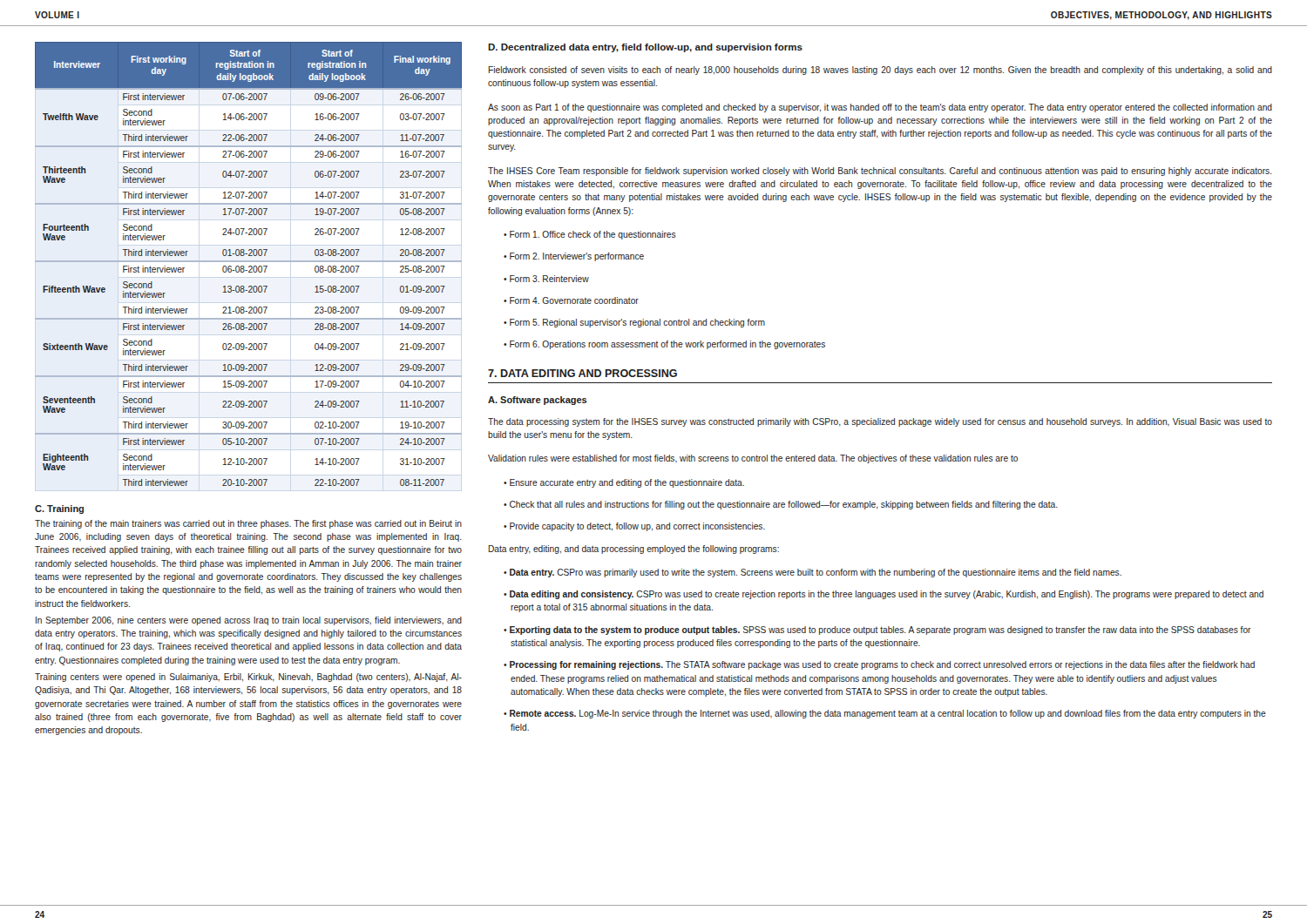Screen dimensions: 924x1307
Task: Locate the block of text that opens with "Validation rules were established for most fields, with"
Action: (753, 459)
